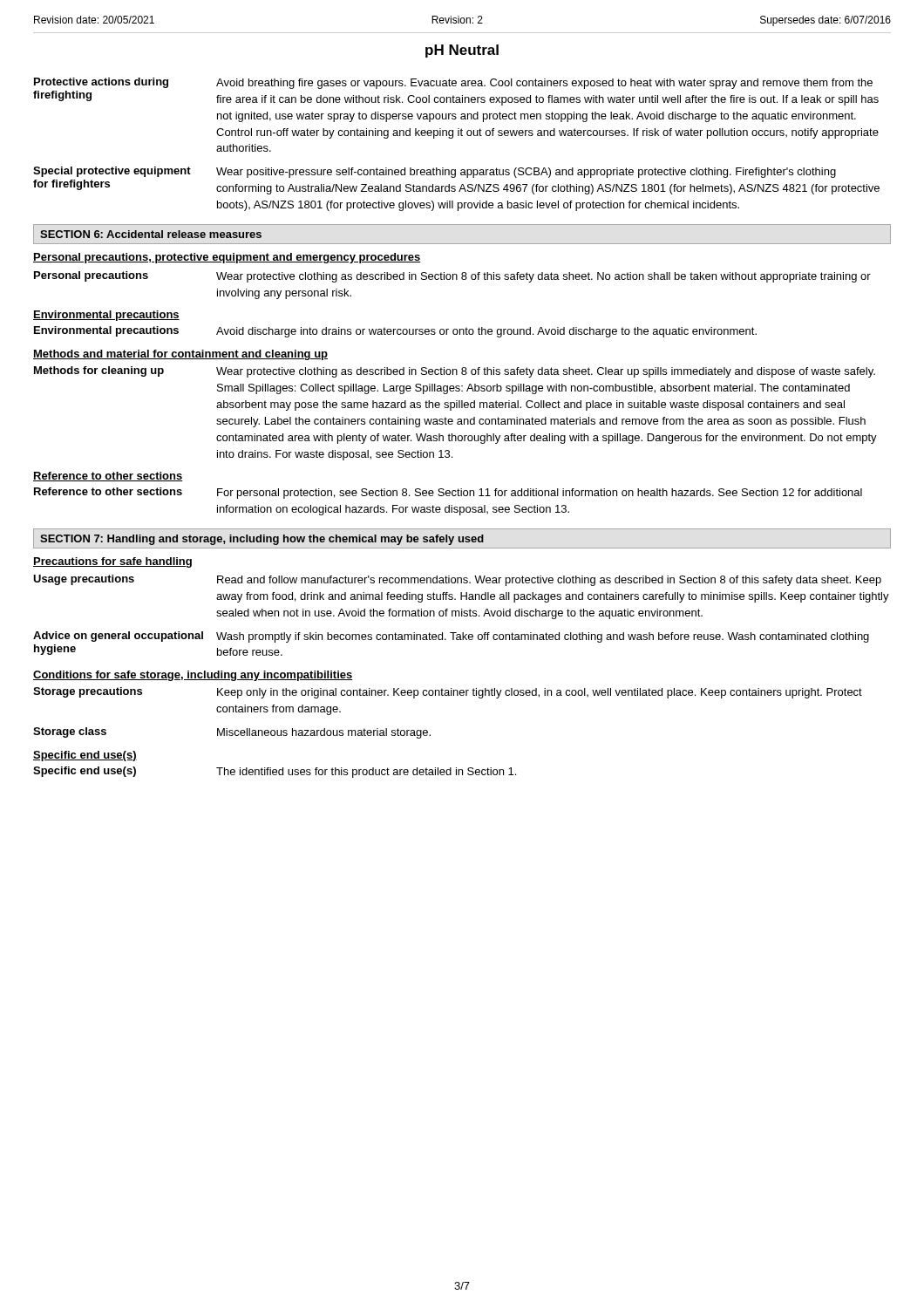
Task: Point to the section header beginning "SECTION 7: Handling and storage,"
Action: pos(262,539)
